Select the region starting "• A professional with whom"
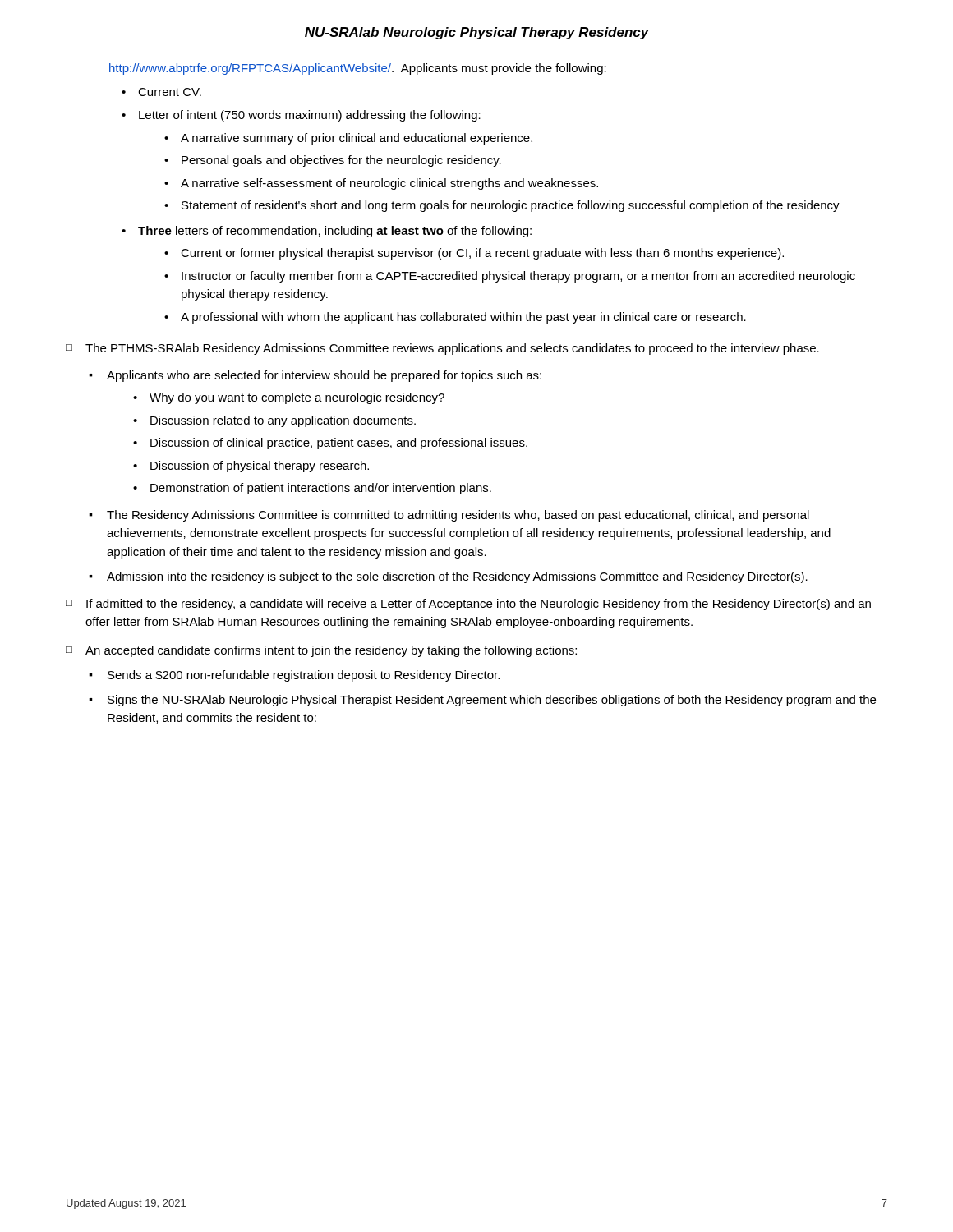Screen dimensions: 1232x953 point(455,317)
